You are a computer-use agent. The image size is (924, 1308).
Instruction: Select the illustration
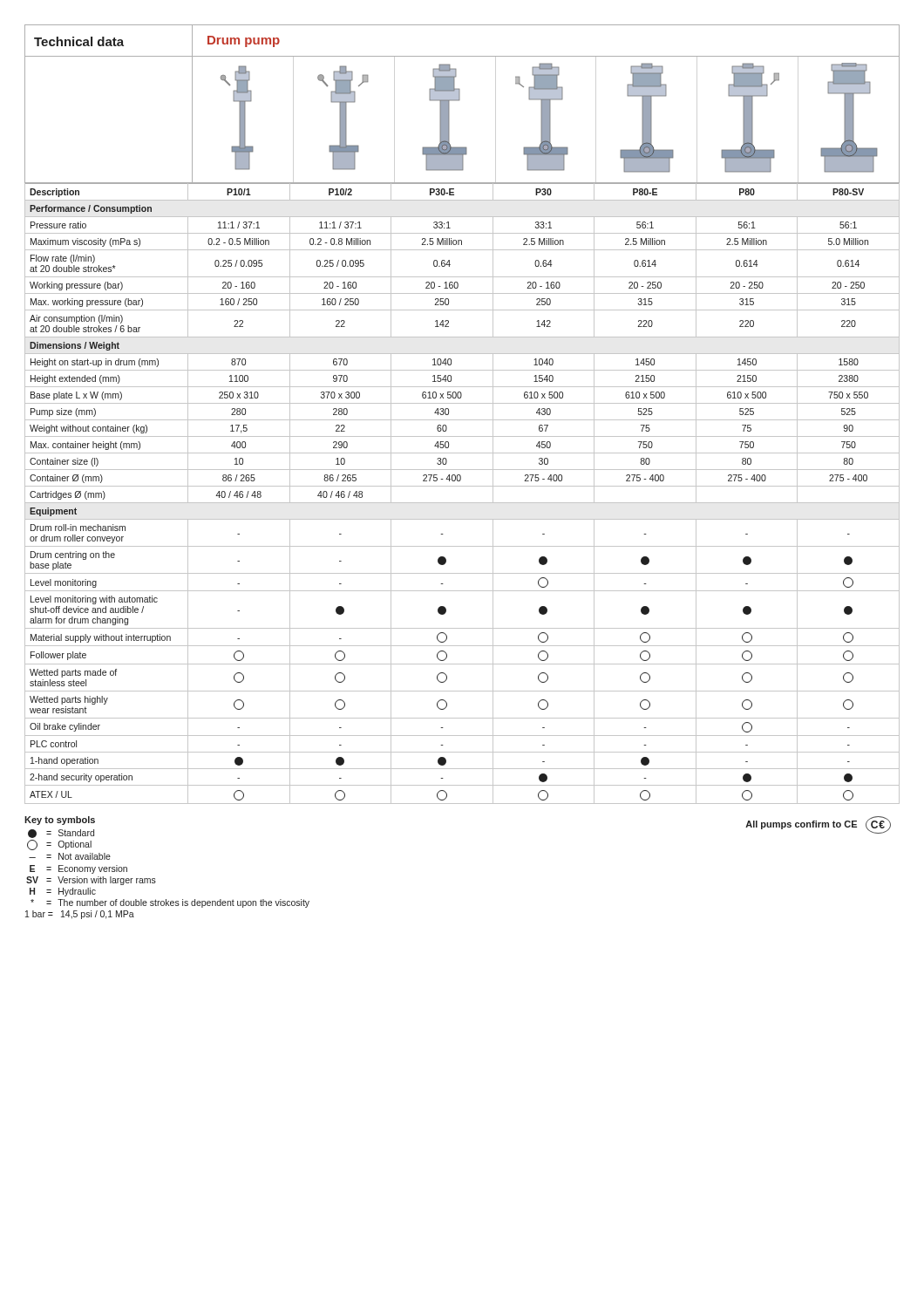coord(462,120)
